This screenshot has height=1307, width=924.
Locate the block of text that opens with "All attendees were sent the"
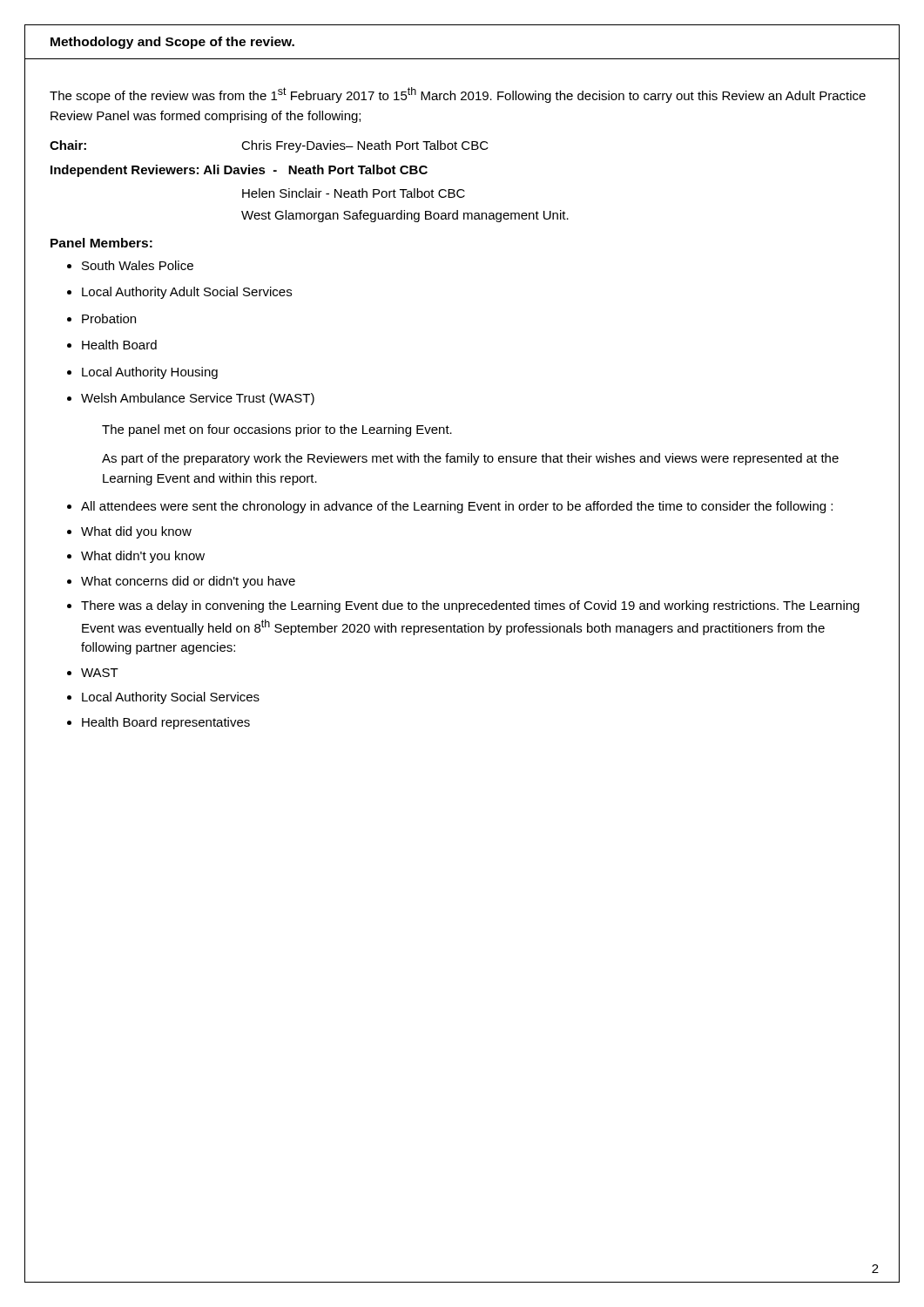click(x=457, y=506)
